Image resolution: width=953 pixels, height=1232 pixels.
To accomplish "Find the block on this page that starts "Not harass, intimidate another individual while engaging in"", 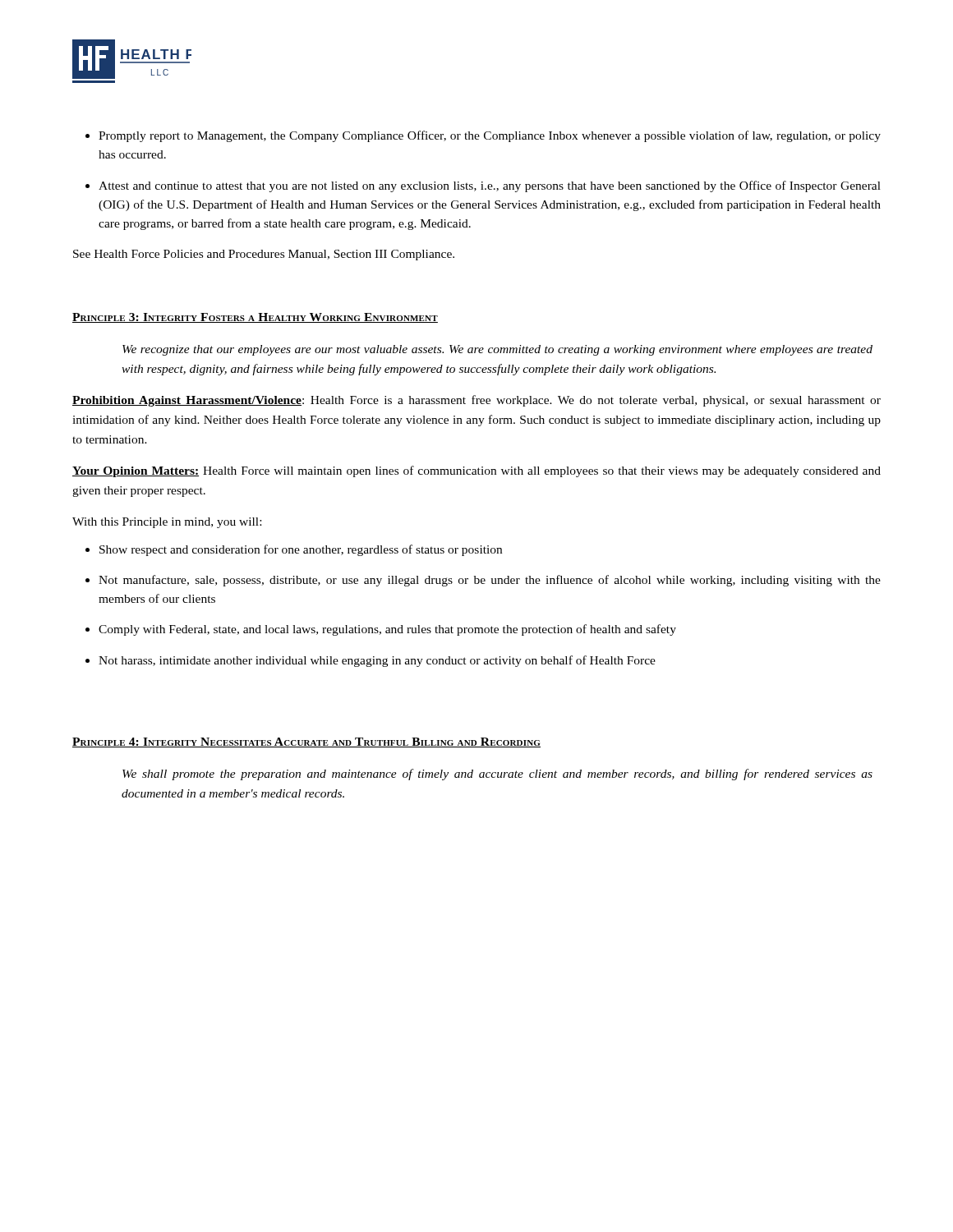I will coord(476,660).
